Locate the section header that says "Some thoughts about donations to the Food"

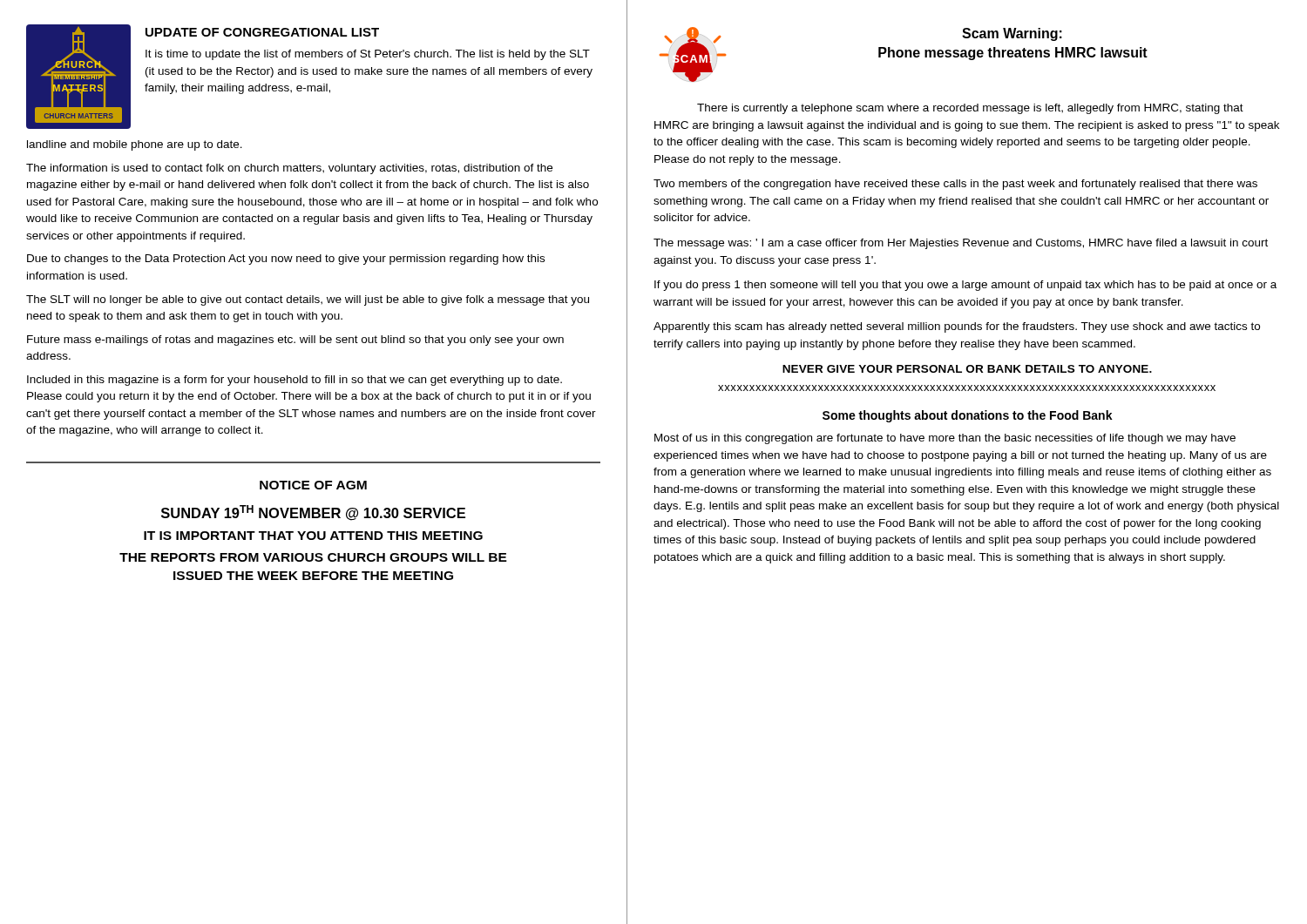(x=967, y=415)
